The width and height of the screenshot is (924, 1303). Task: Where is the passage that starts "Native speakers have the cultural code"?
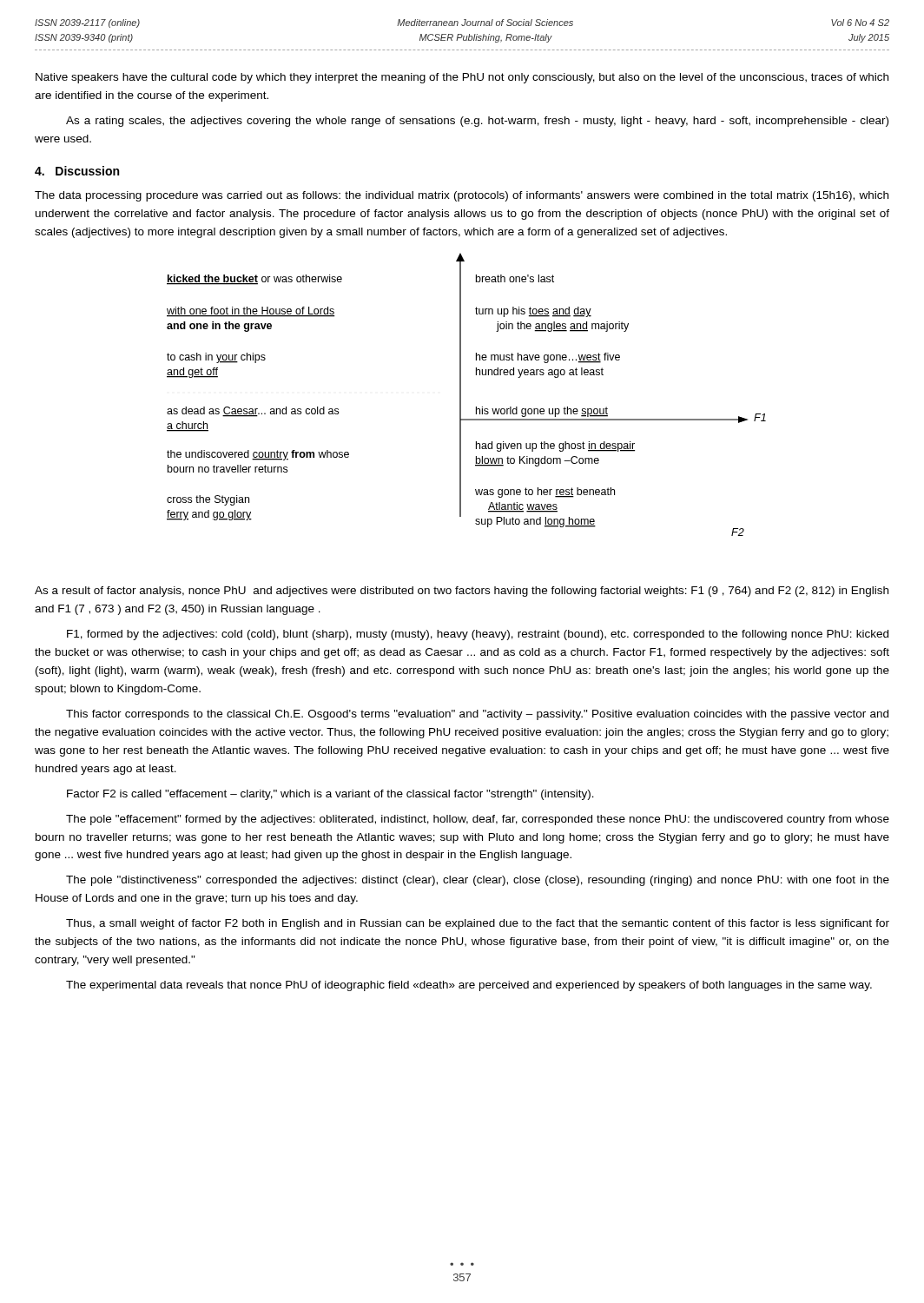tap(462, 86)
